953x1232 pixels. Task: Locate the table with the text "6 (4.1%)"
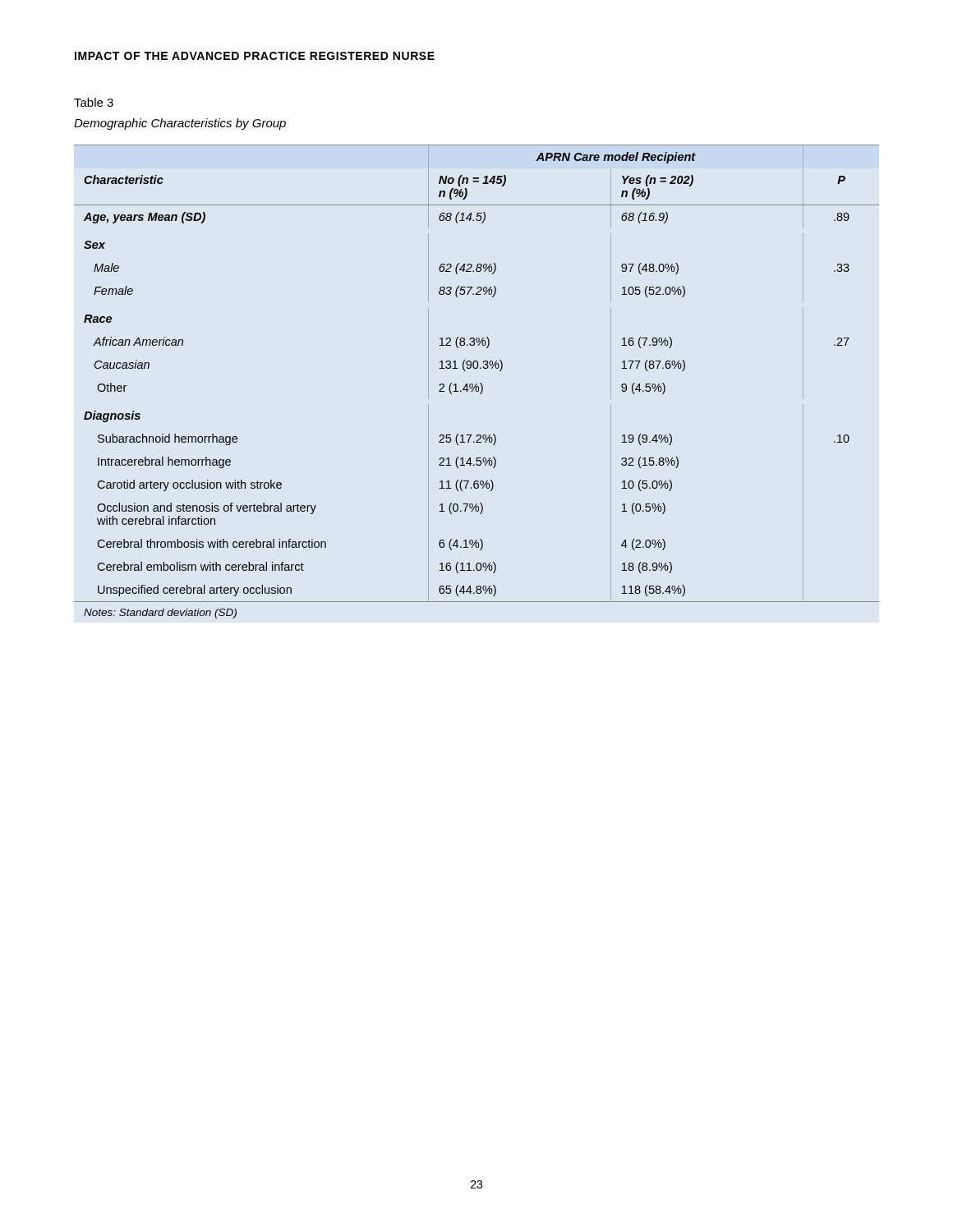click(476, 384)
